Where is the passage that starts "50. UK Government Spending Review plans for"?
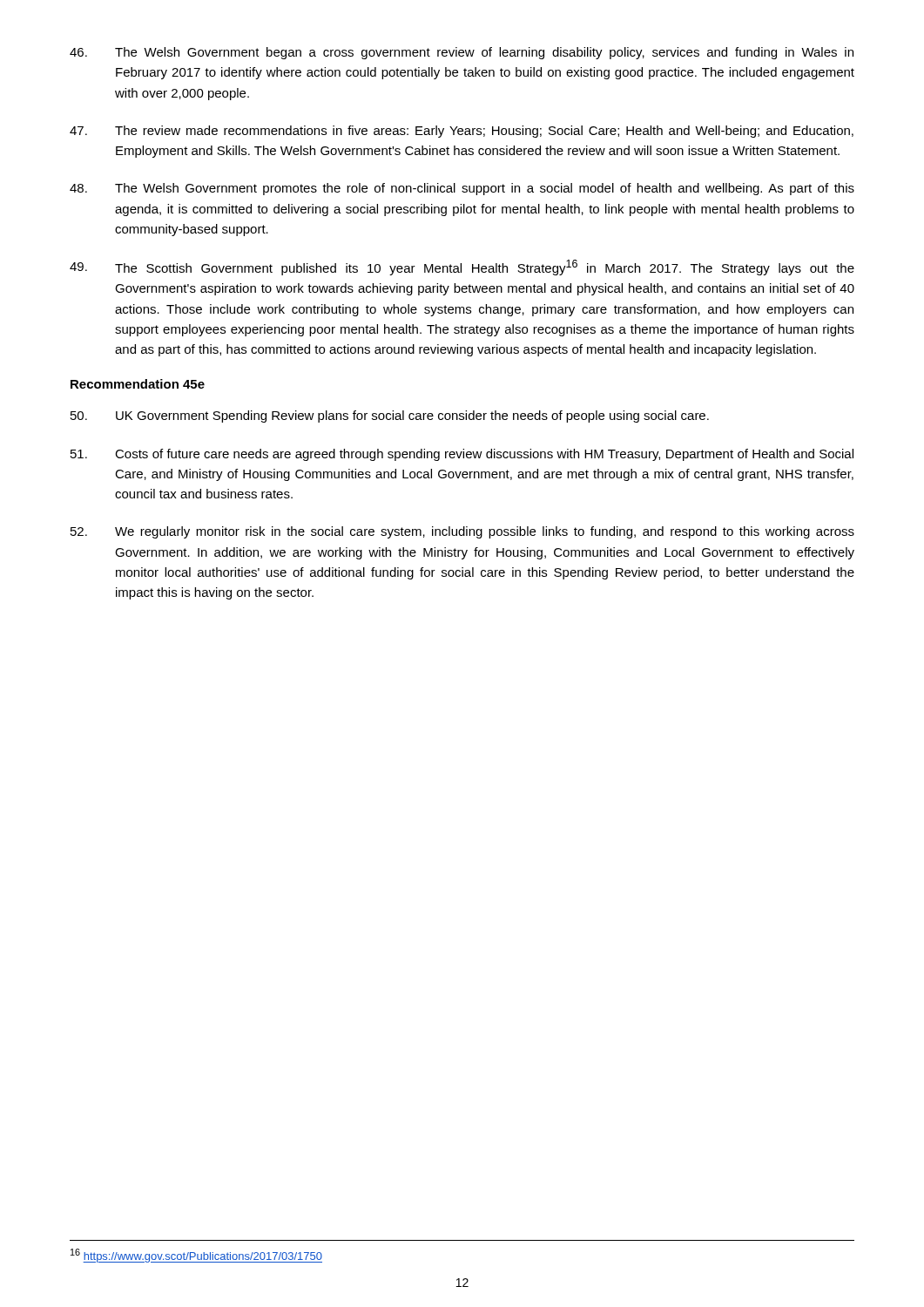The height and width of the screenshot is (1307, 924). tap(462, 416)
